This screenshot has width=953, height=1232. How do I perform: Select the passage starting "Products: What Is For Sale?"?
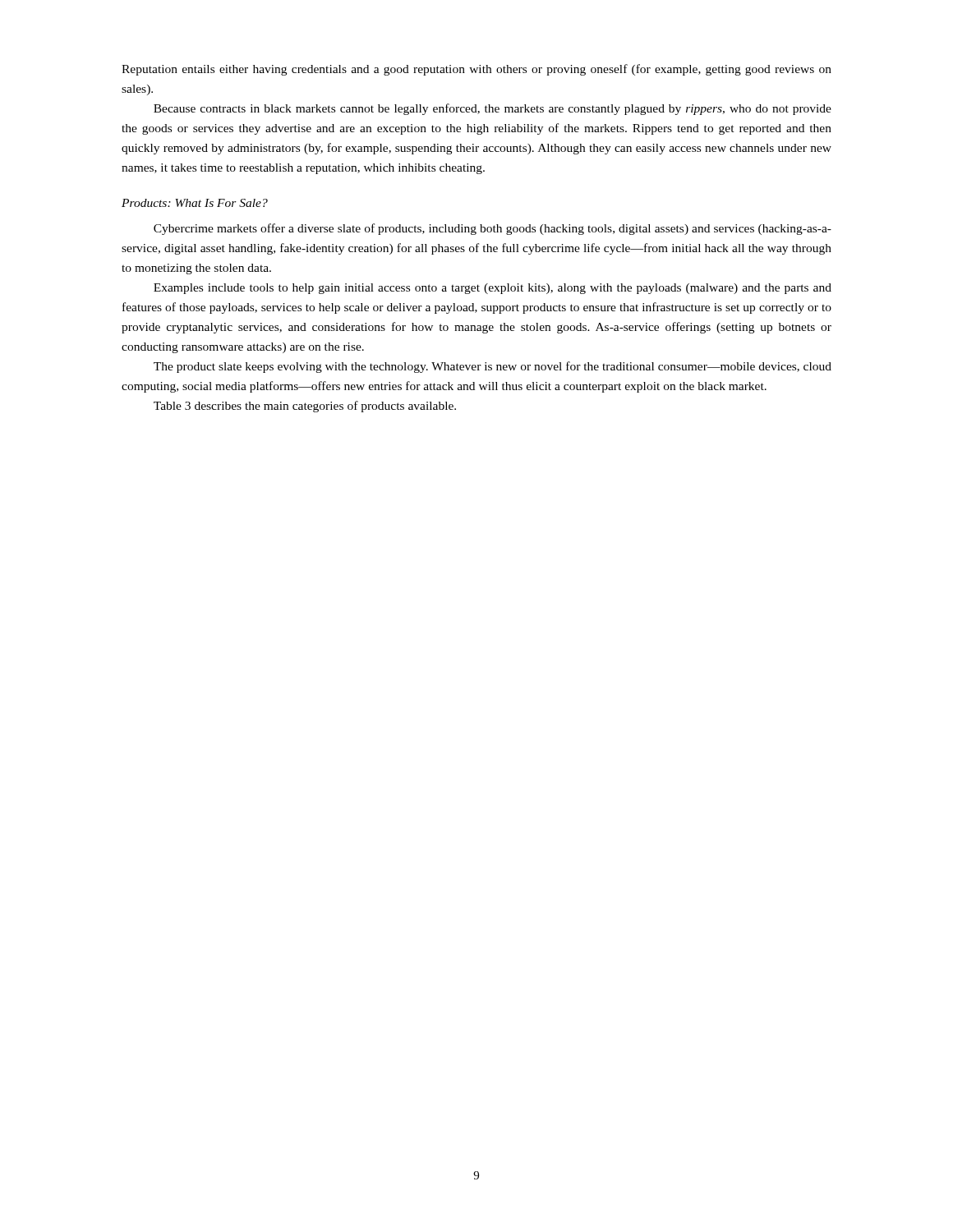coord(195,203)
